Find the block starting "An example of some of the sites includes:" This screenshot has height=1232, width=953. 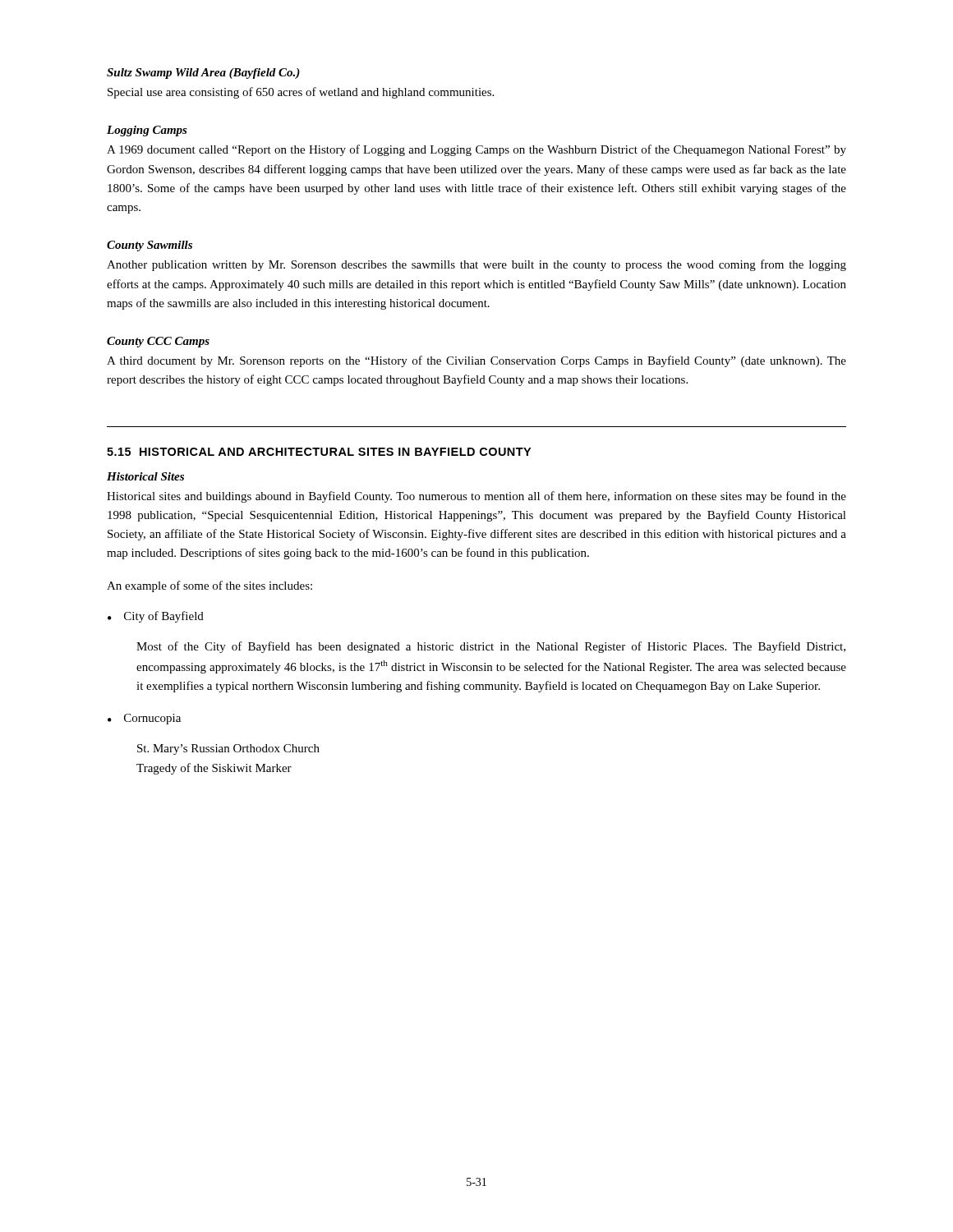[210, 585]
